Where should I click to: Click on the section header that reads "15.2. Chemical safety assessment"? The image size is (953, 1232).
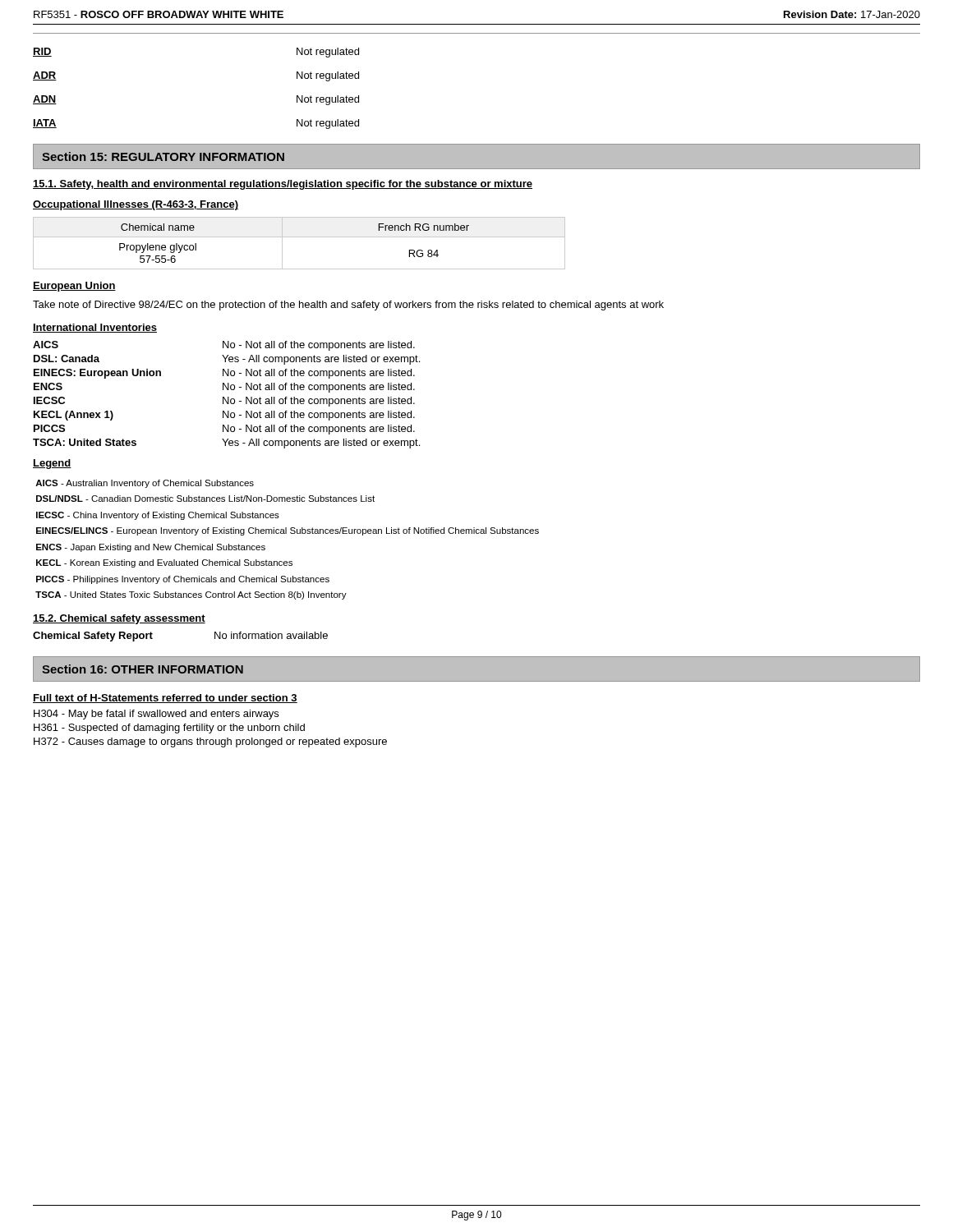[119, 618]
